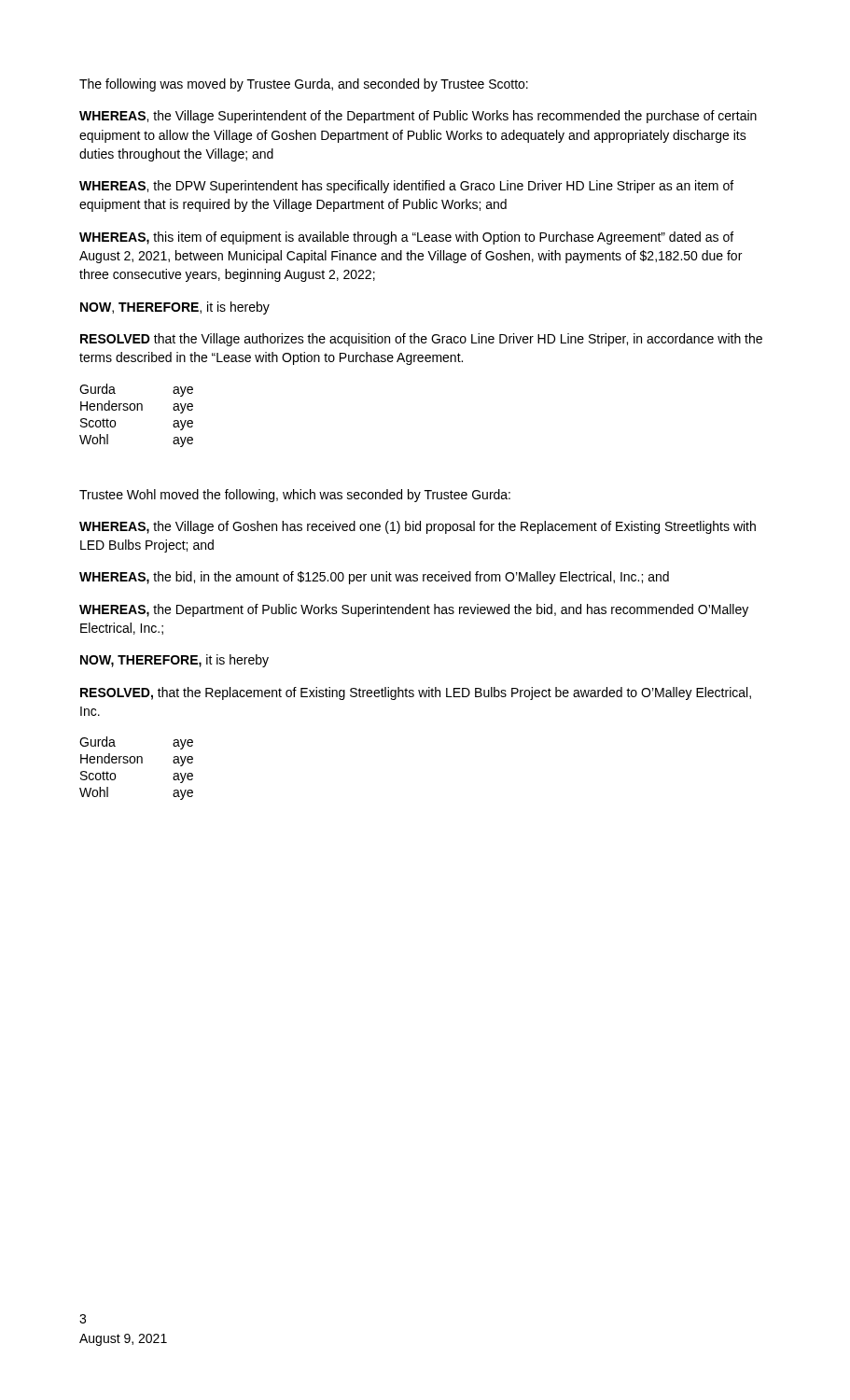Point to the block beginning "RESOLVED, that the Replacement of Existing"

[x=425, y=702]
